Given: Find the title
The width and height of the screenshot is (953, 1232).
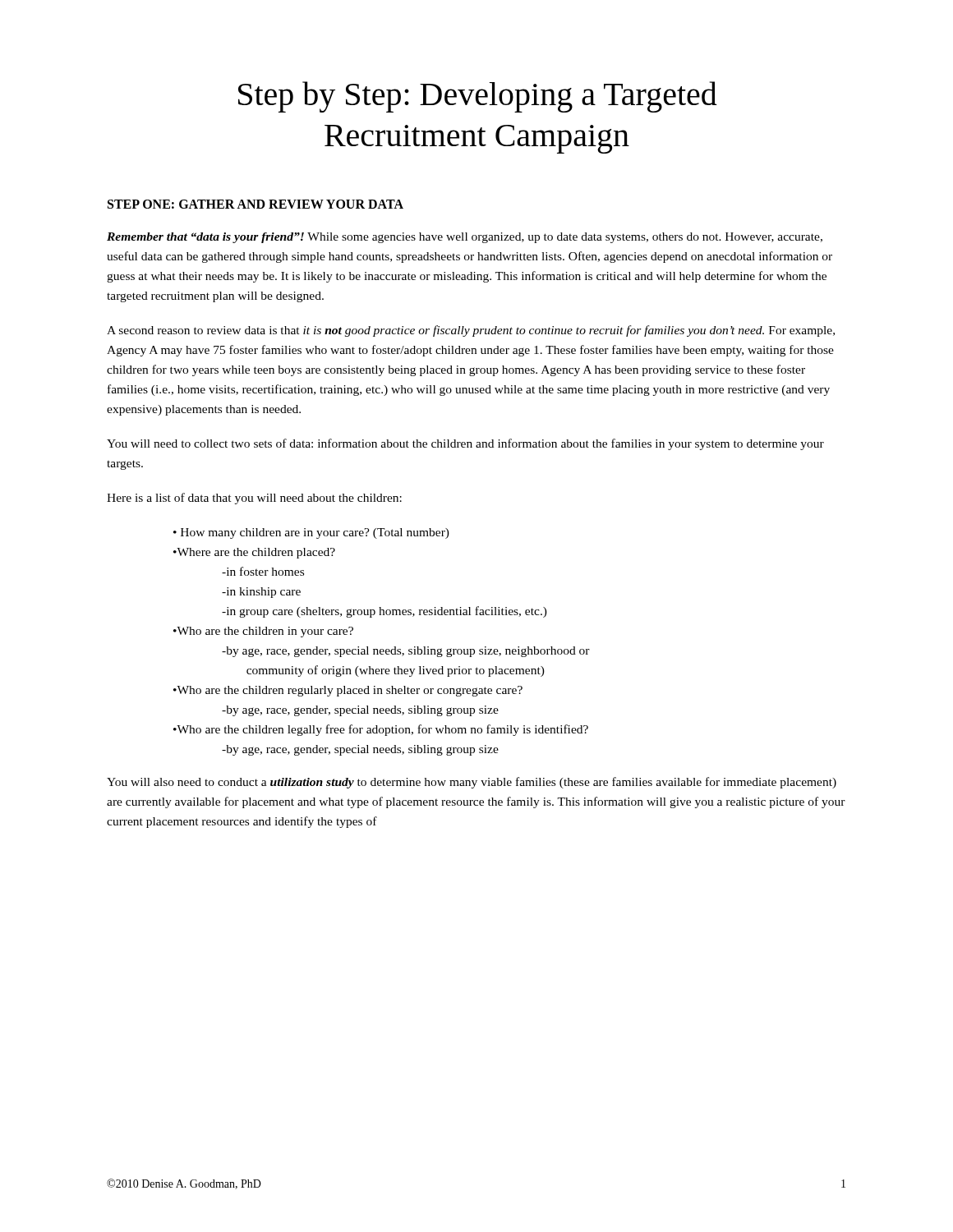Looking at the screenshot, I should pos(476,115).
